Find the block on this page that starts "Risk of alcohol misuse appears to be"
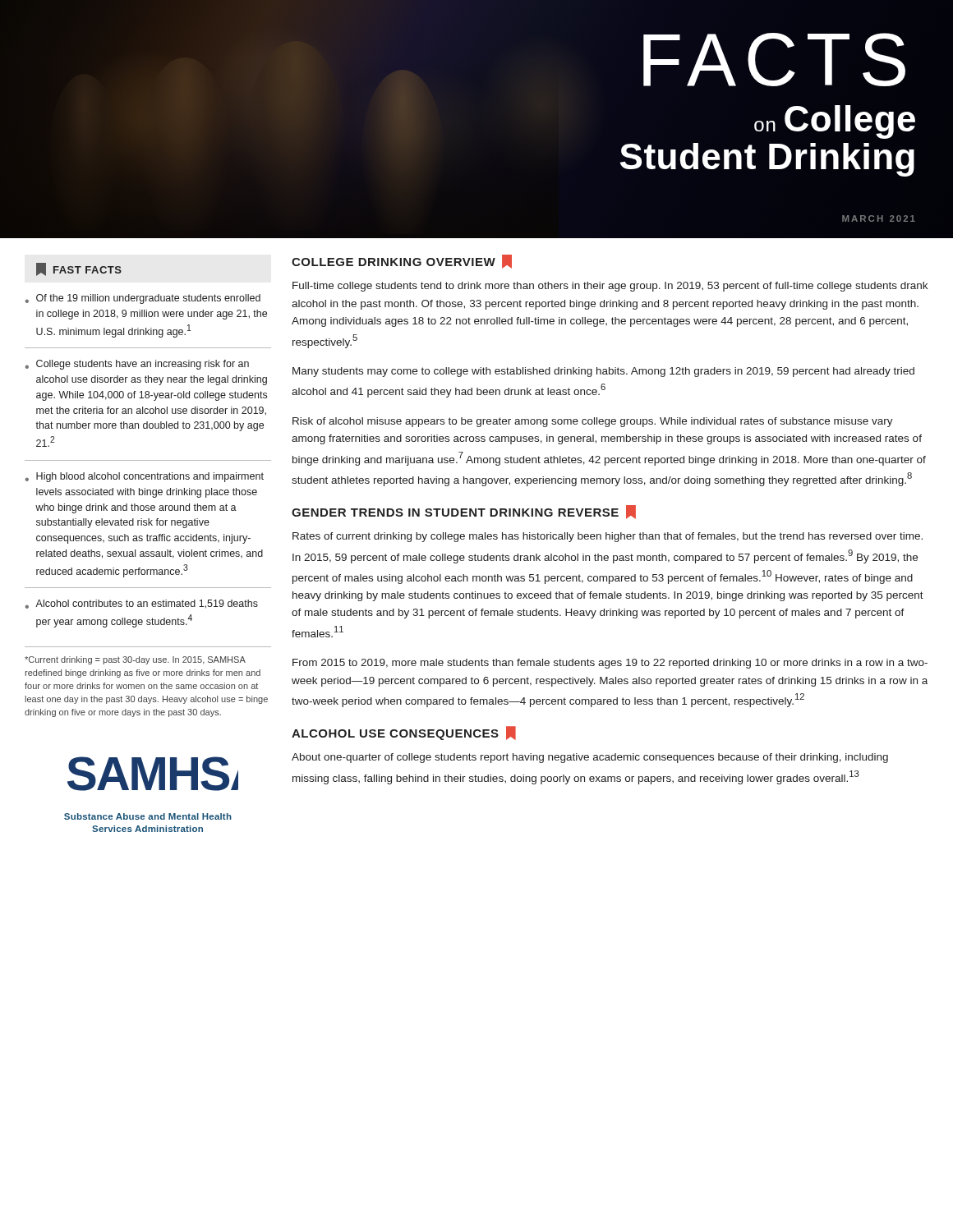The height and width of the screenshot is (1232, 953). pos(609,450)
